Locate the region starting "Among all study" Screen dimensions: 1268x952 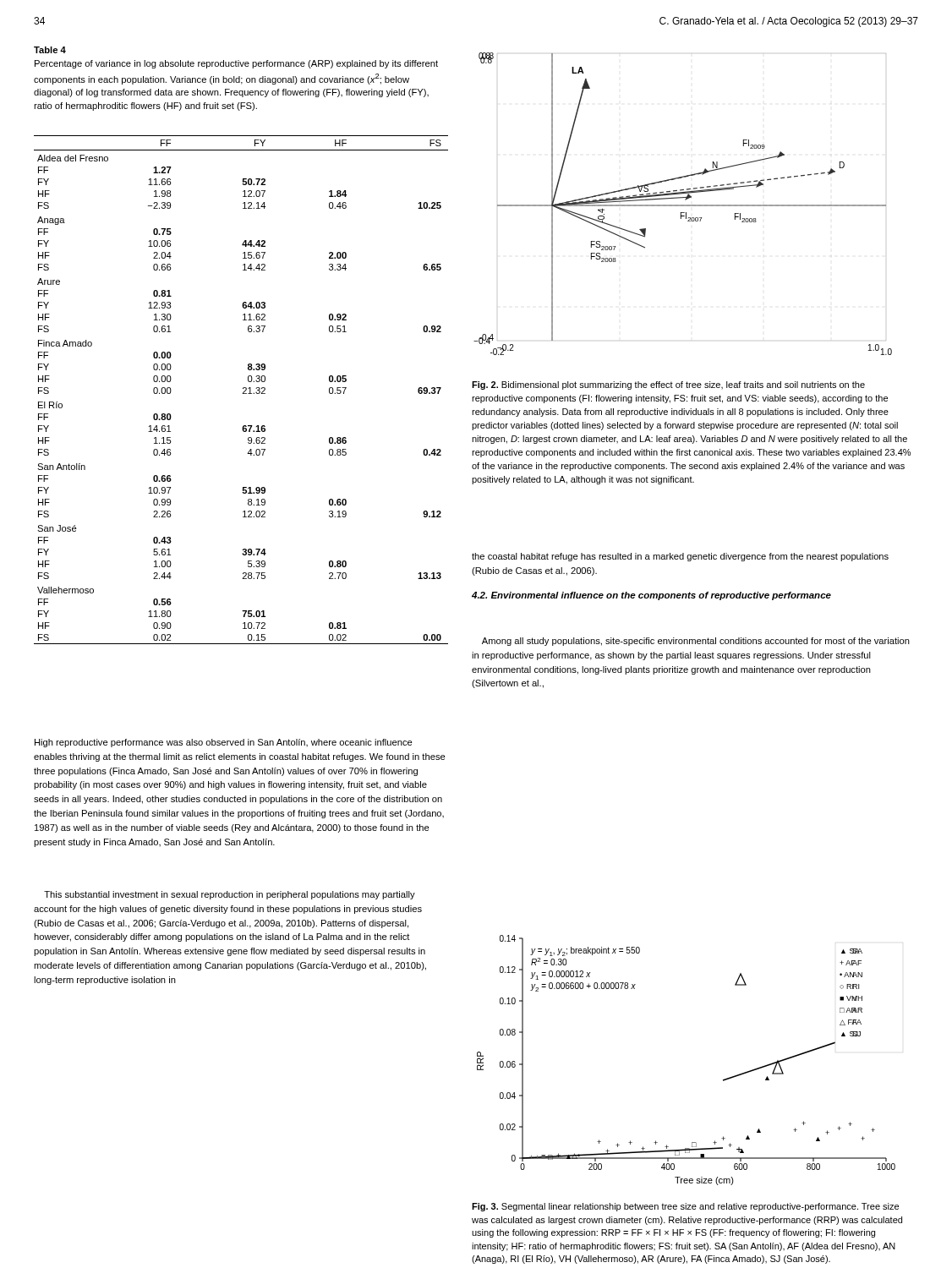[691, 662]
